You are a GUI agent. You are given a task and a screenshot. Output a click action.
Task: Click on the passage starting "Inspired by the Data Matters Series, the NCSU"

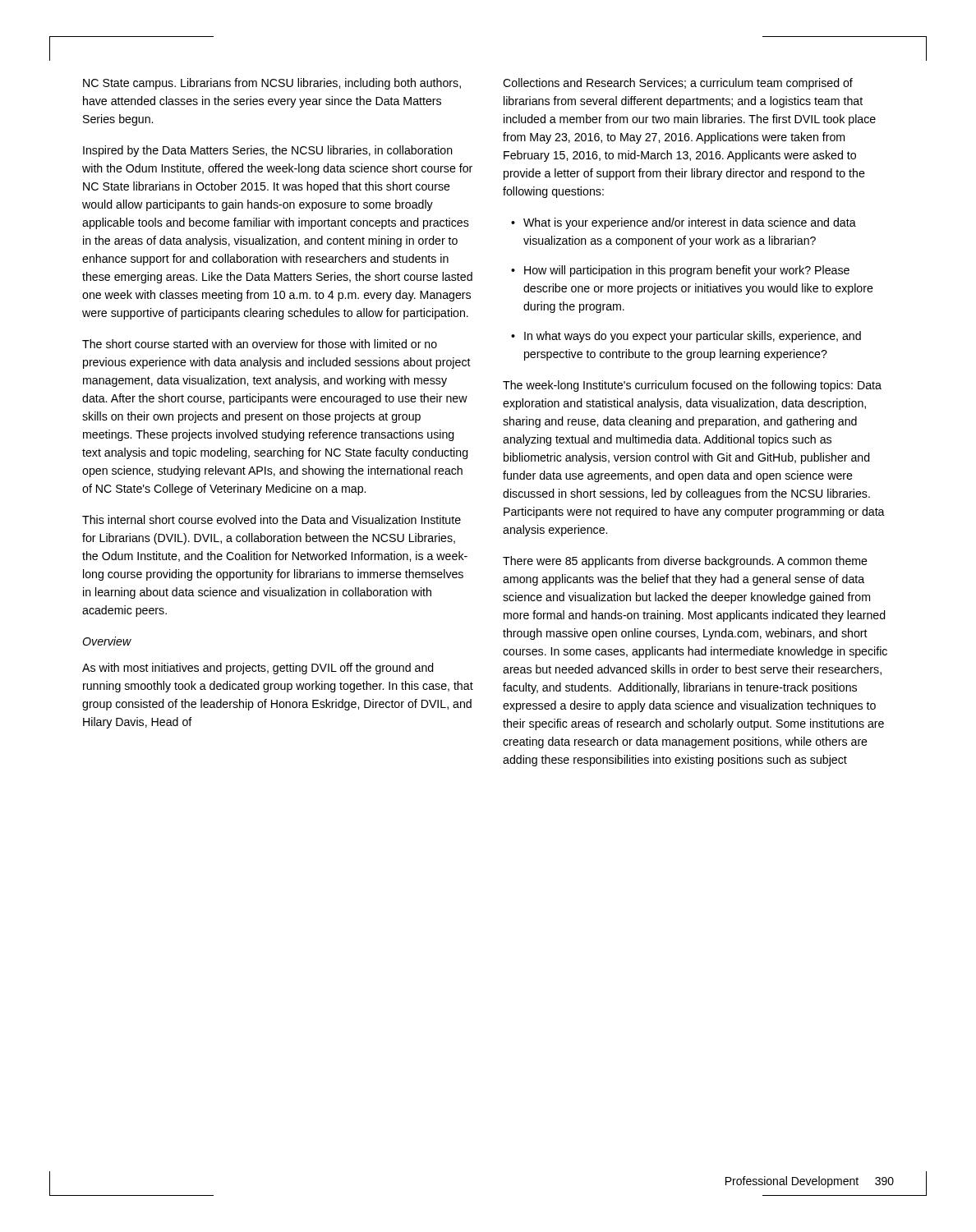point(278,232)
